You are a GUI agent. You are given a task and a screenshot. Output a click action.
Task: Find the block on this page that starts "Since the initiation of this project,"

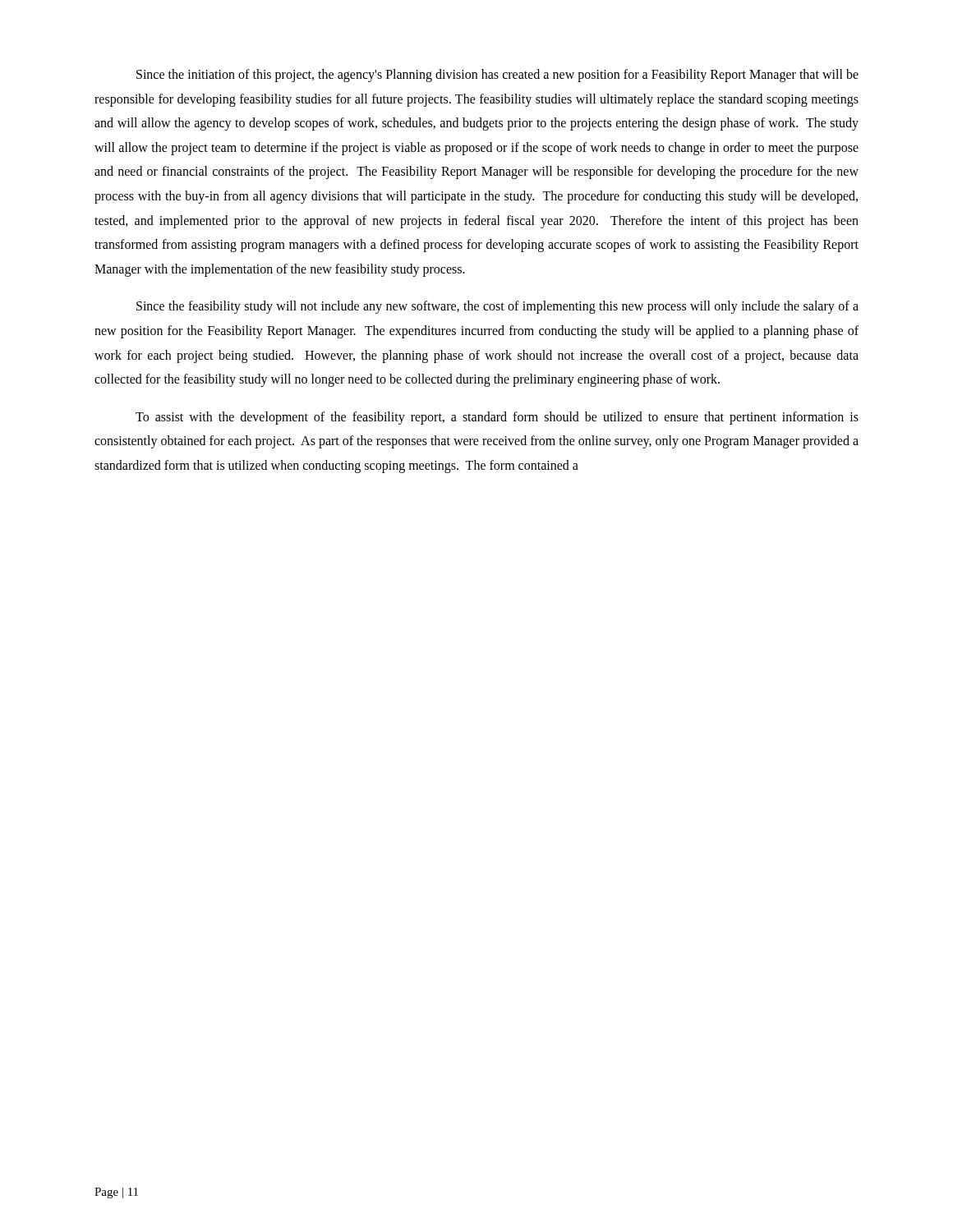pyautogui.click(x=476, y=172)
